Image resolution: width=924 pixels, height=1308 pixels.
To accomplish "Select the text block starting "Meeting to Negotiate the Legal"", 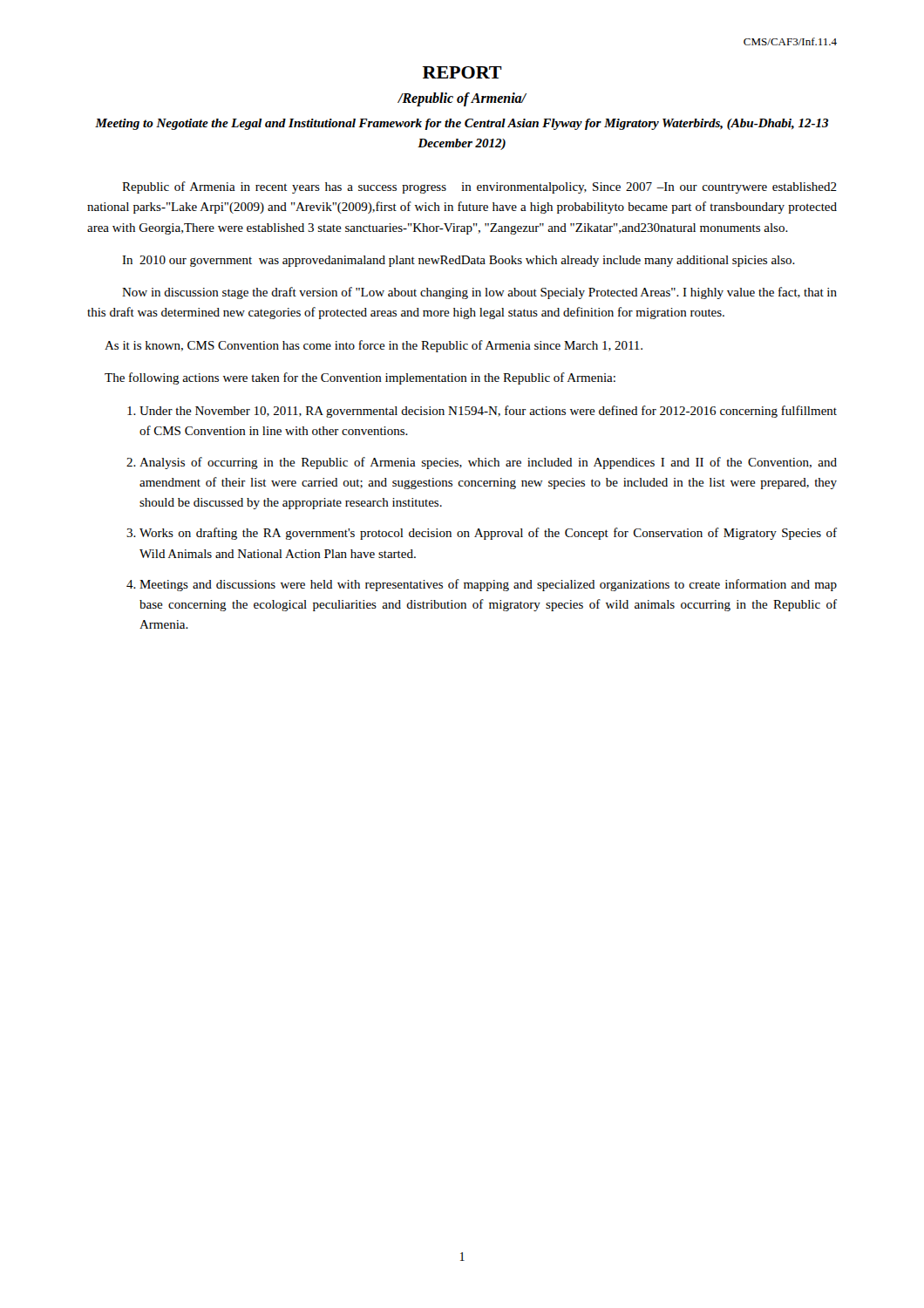I will (462, 133).
